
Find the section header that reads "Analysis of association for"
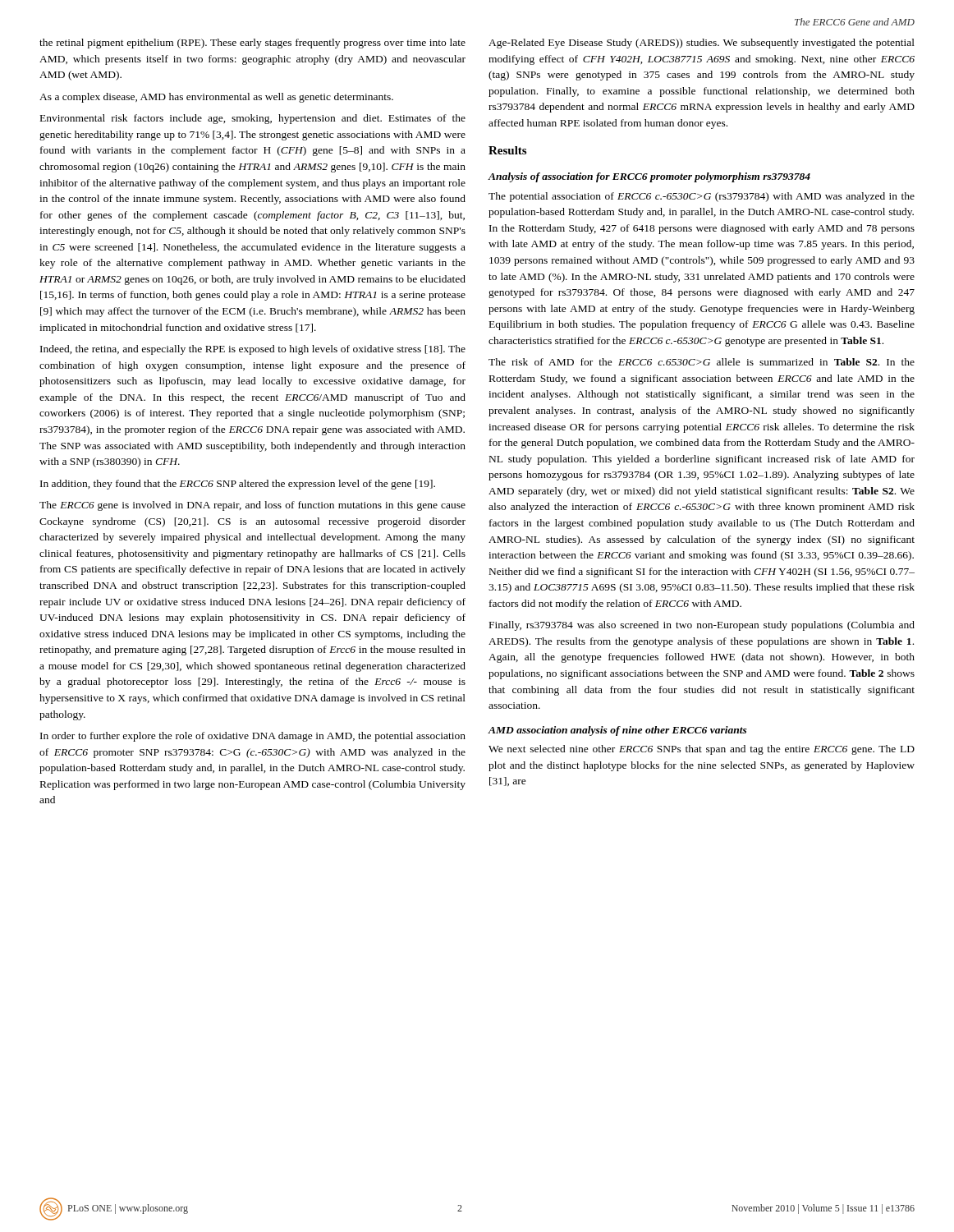(x=702, y=177)
